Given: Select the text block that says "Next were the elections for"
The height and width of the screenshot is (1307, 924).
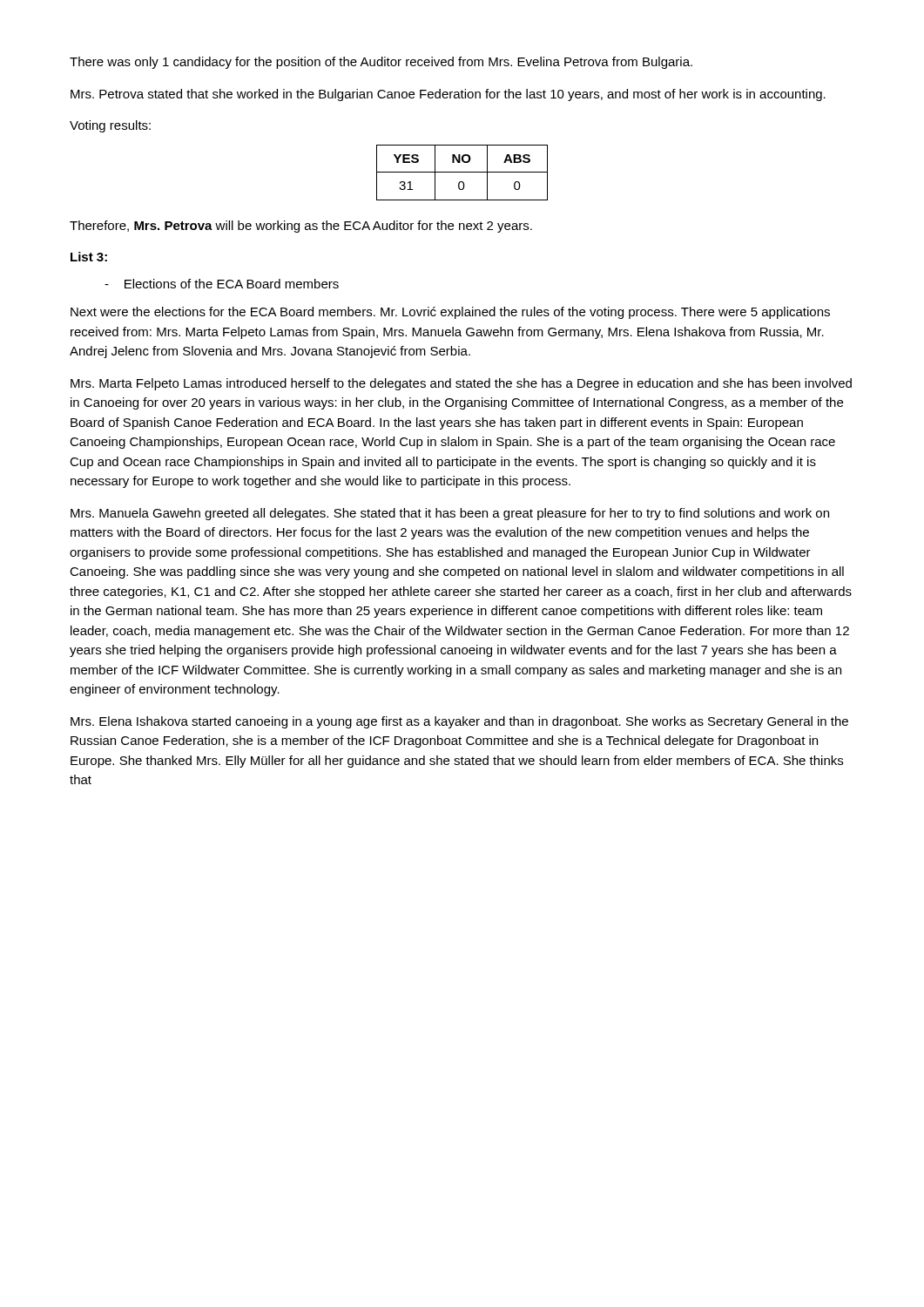Looking at the screenshot, I should 450,331.
